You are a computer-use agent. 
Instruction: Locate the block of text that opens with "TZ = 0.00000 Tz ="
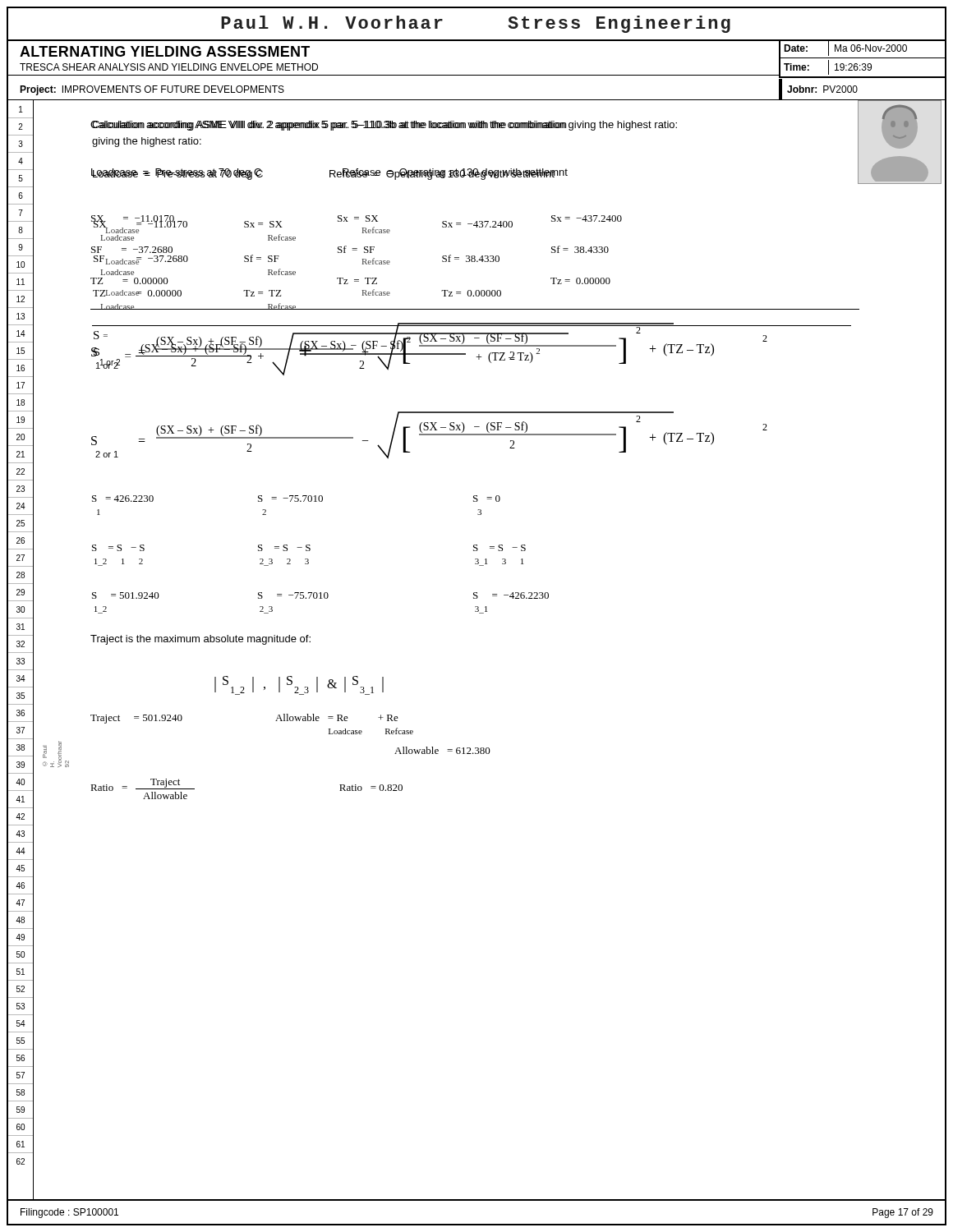click(358, 299)
